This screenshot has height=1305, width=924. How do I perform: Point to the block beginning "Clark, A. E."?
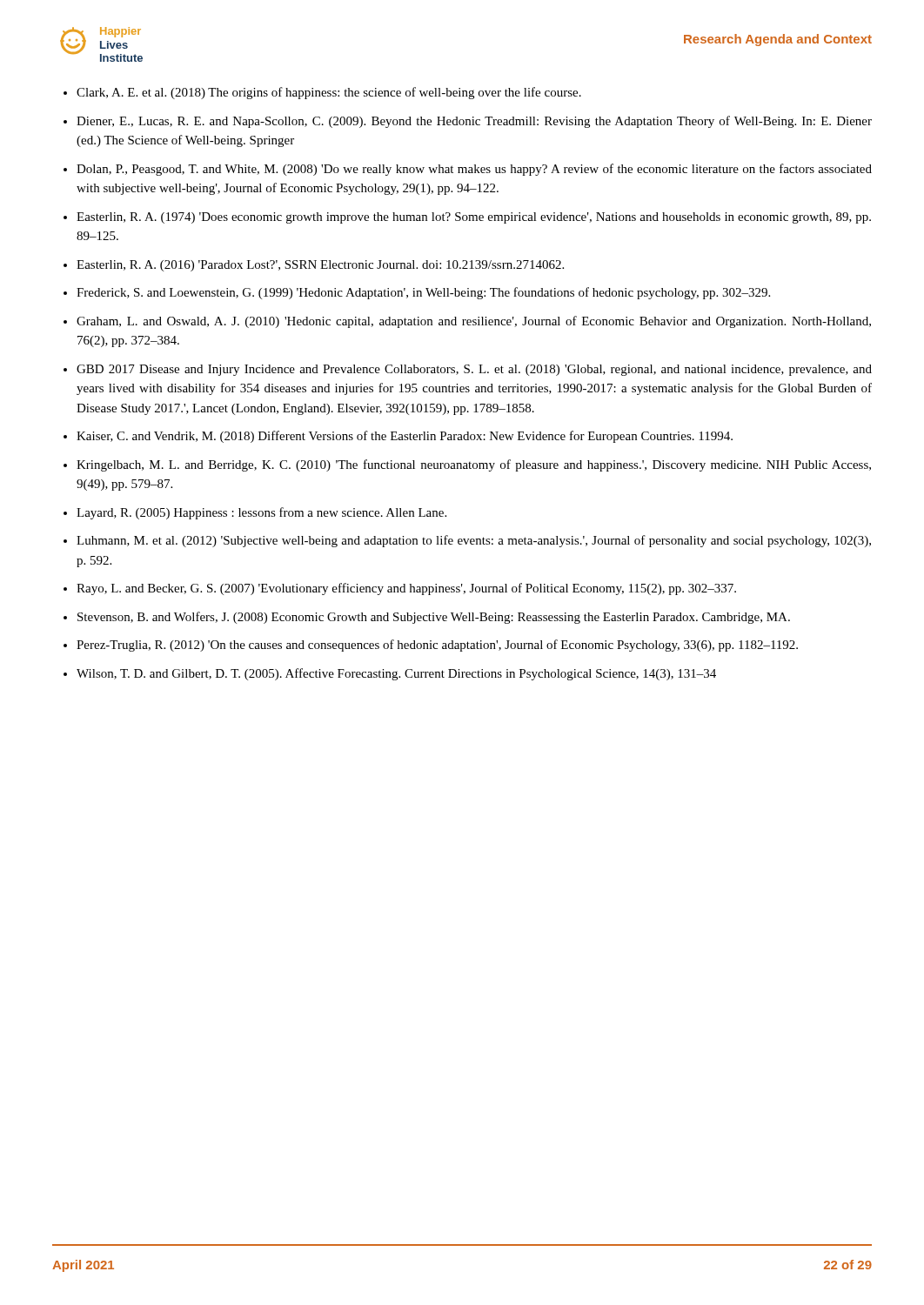tap(329, 92)
